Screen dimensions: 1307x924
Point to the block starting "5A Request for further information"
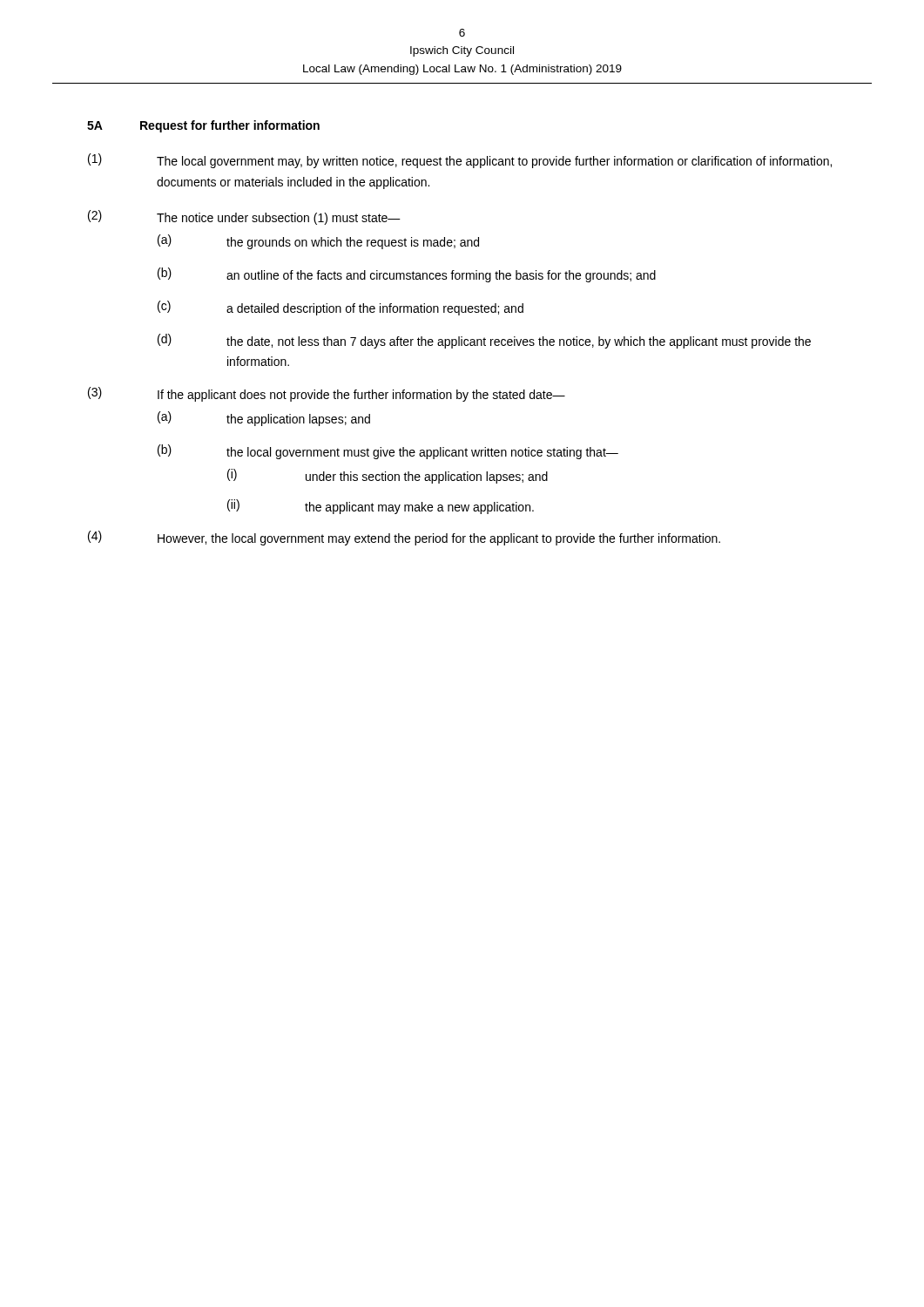pyautogui.click(x=204, y=125)
